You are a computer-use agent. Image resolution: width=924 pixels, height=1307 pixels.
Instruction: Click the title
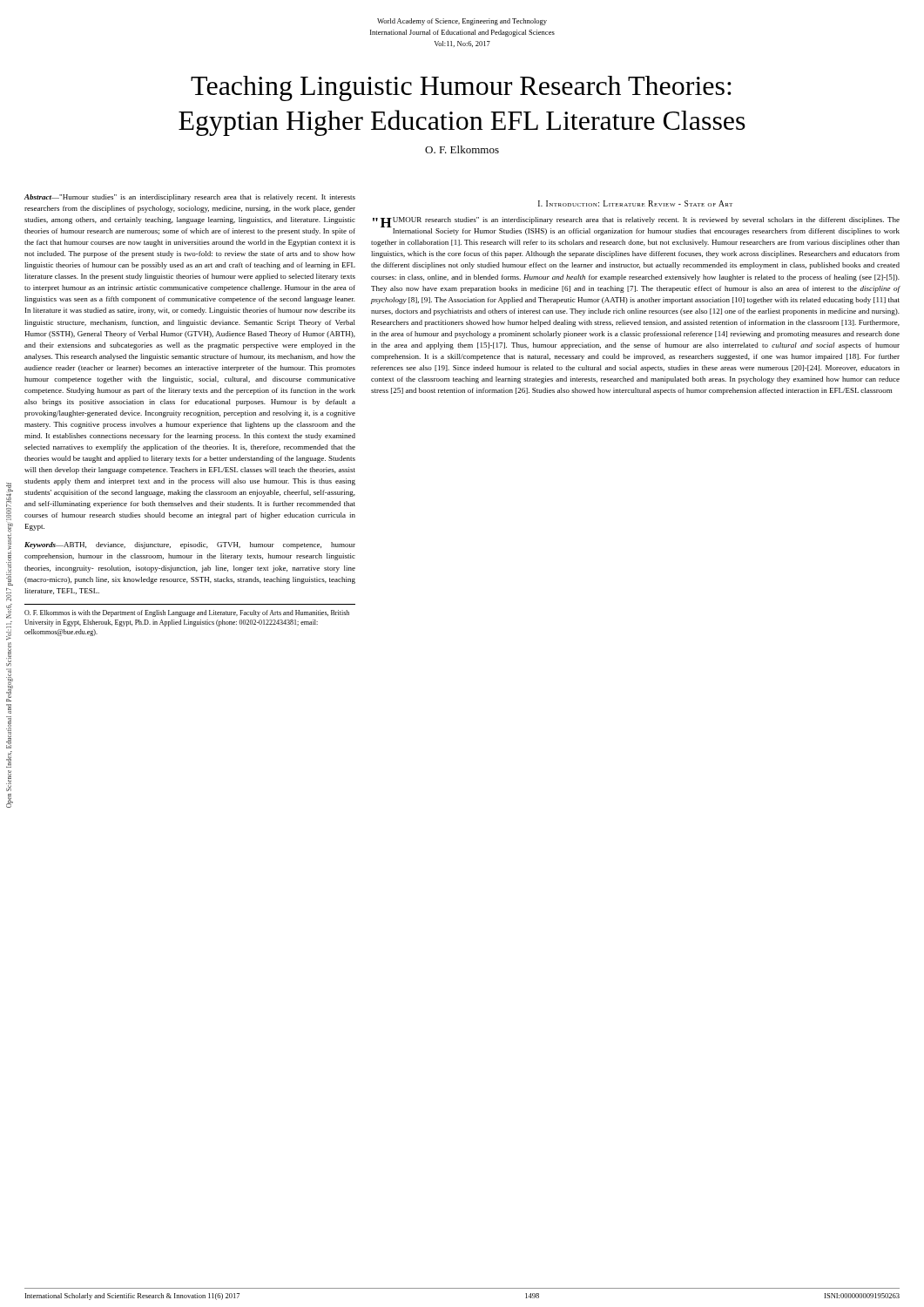[462, 113]
